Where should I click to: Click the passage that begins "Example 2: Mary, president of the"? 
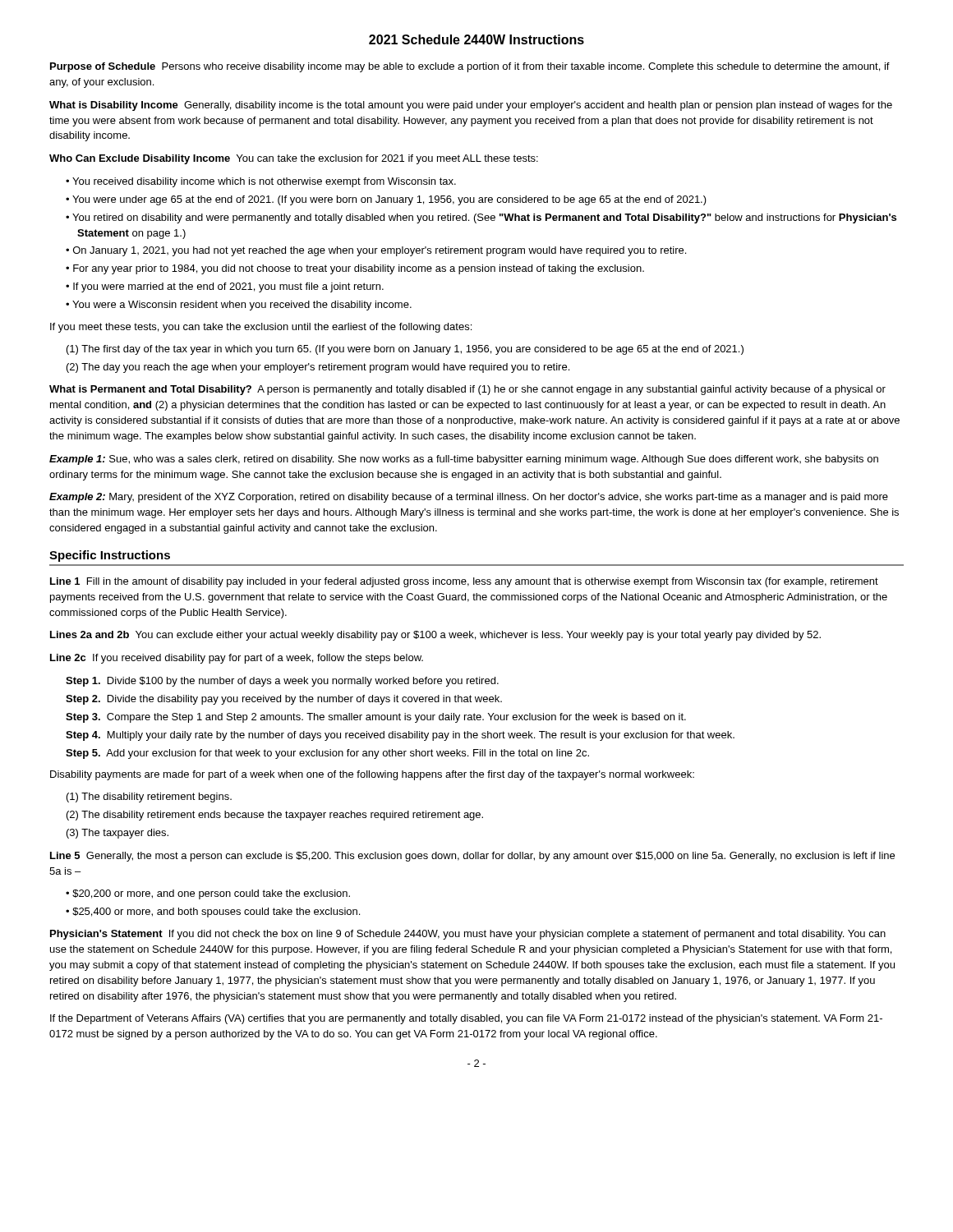476,513
